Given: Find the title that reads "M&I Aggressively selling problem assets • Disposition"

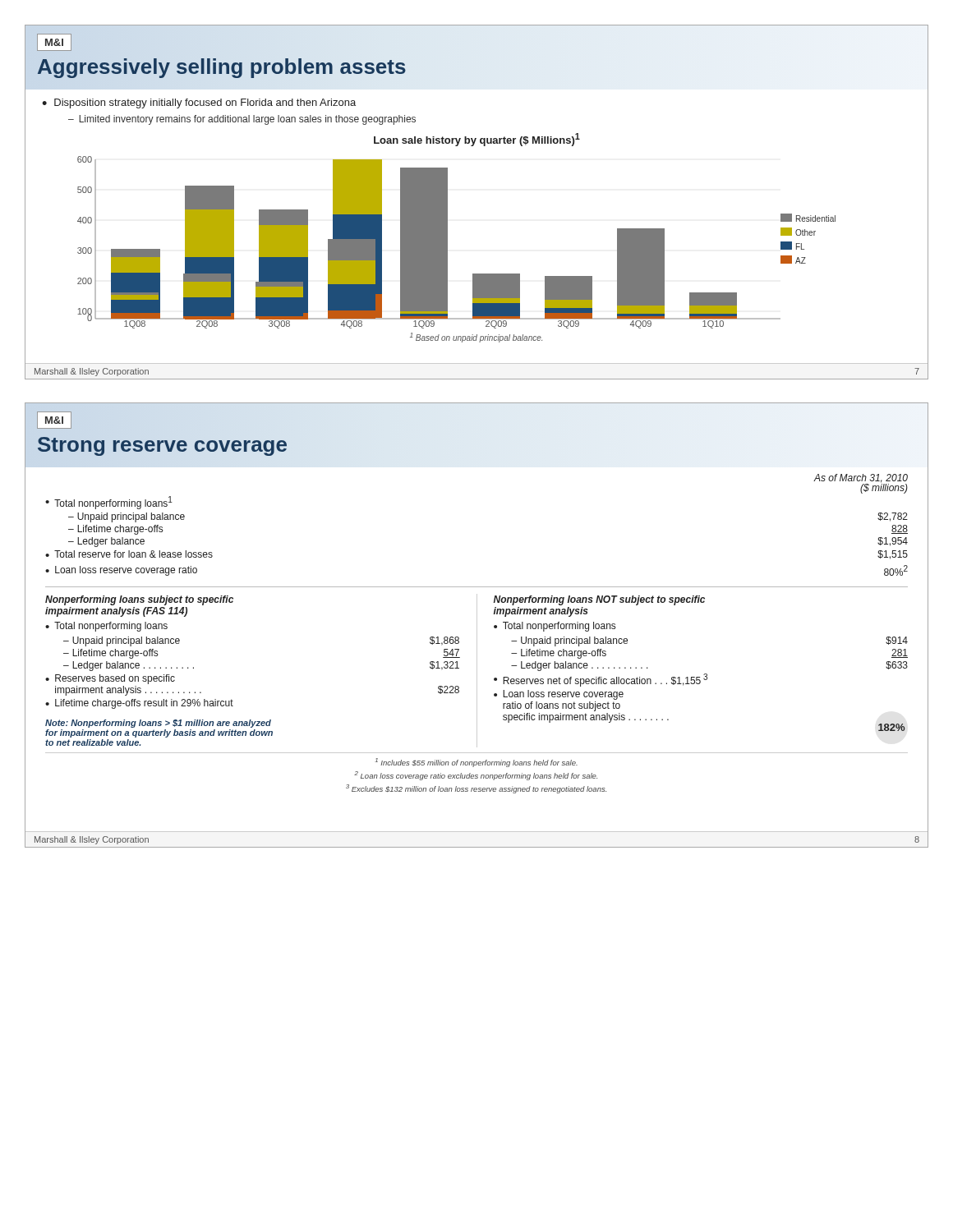Looking at the screenshot, I should 476,202.
